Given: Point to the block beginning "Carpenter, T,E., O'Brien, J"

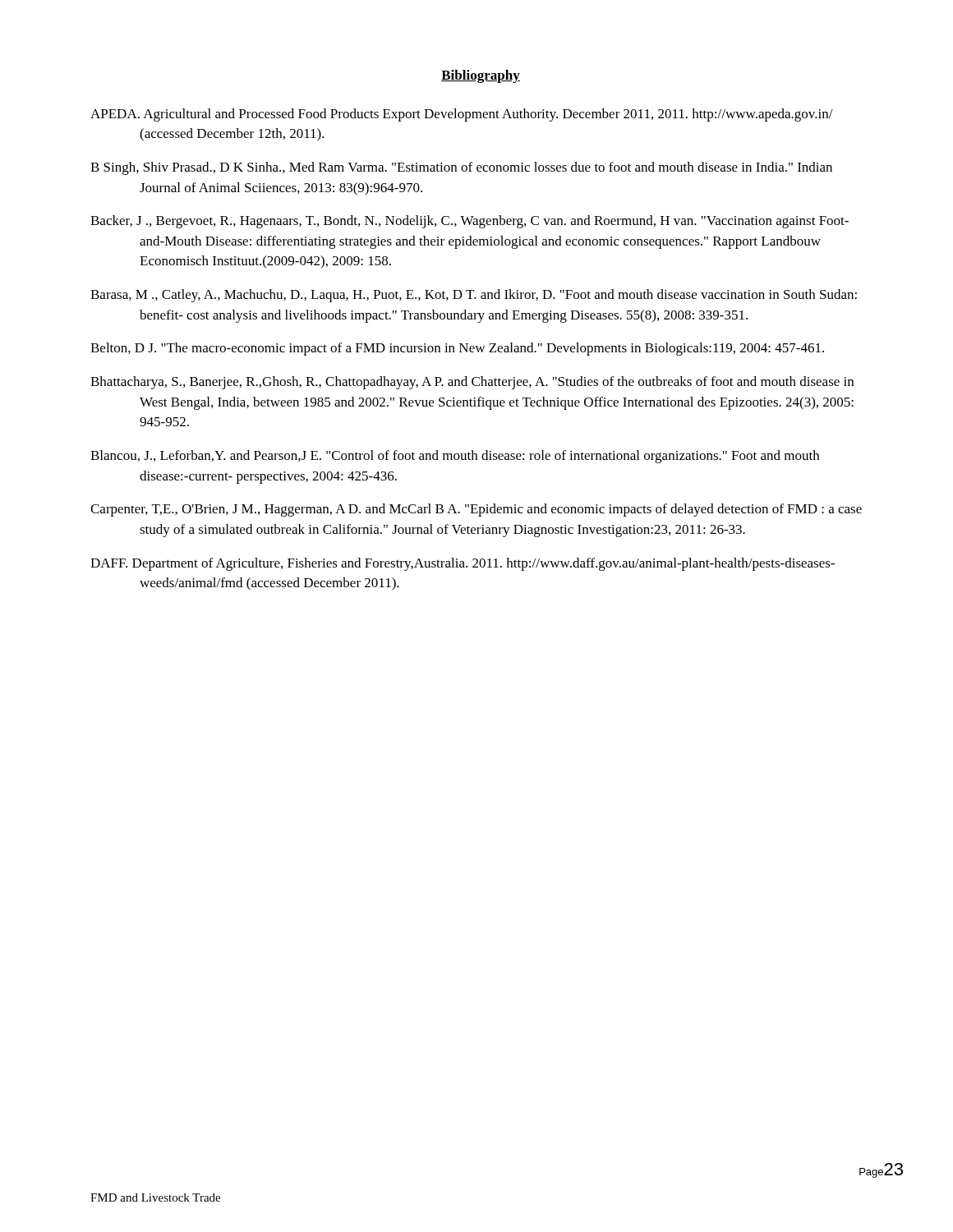Looking at the screenshot, I should (x=476, y=519).
